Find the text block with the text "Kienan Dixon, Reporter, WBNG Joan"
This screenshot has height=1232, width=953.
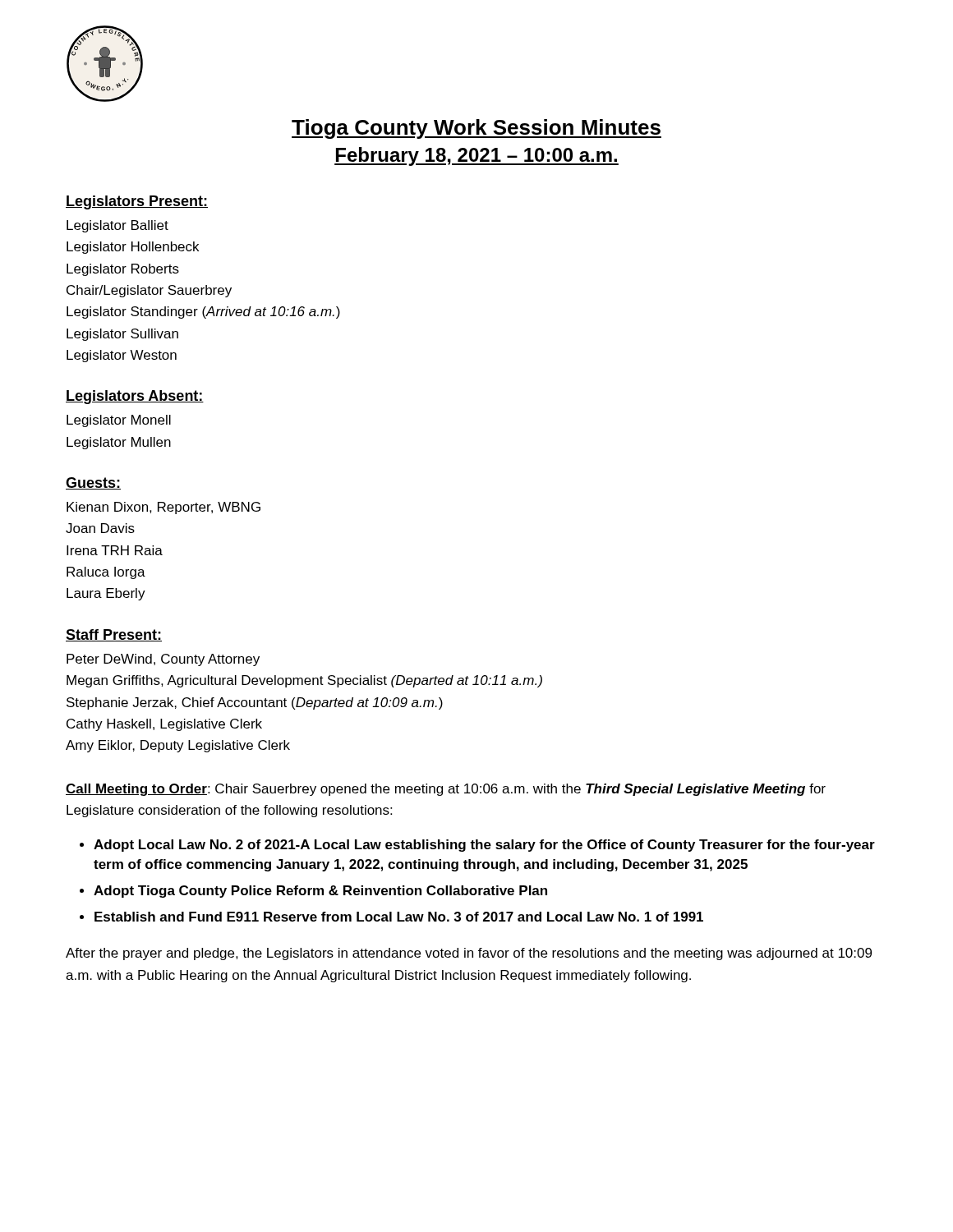coord(163,508)
